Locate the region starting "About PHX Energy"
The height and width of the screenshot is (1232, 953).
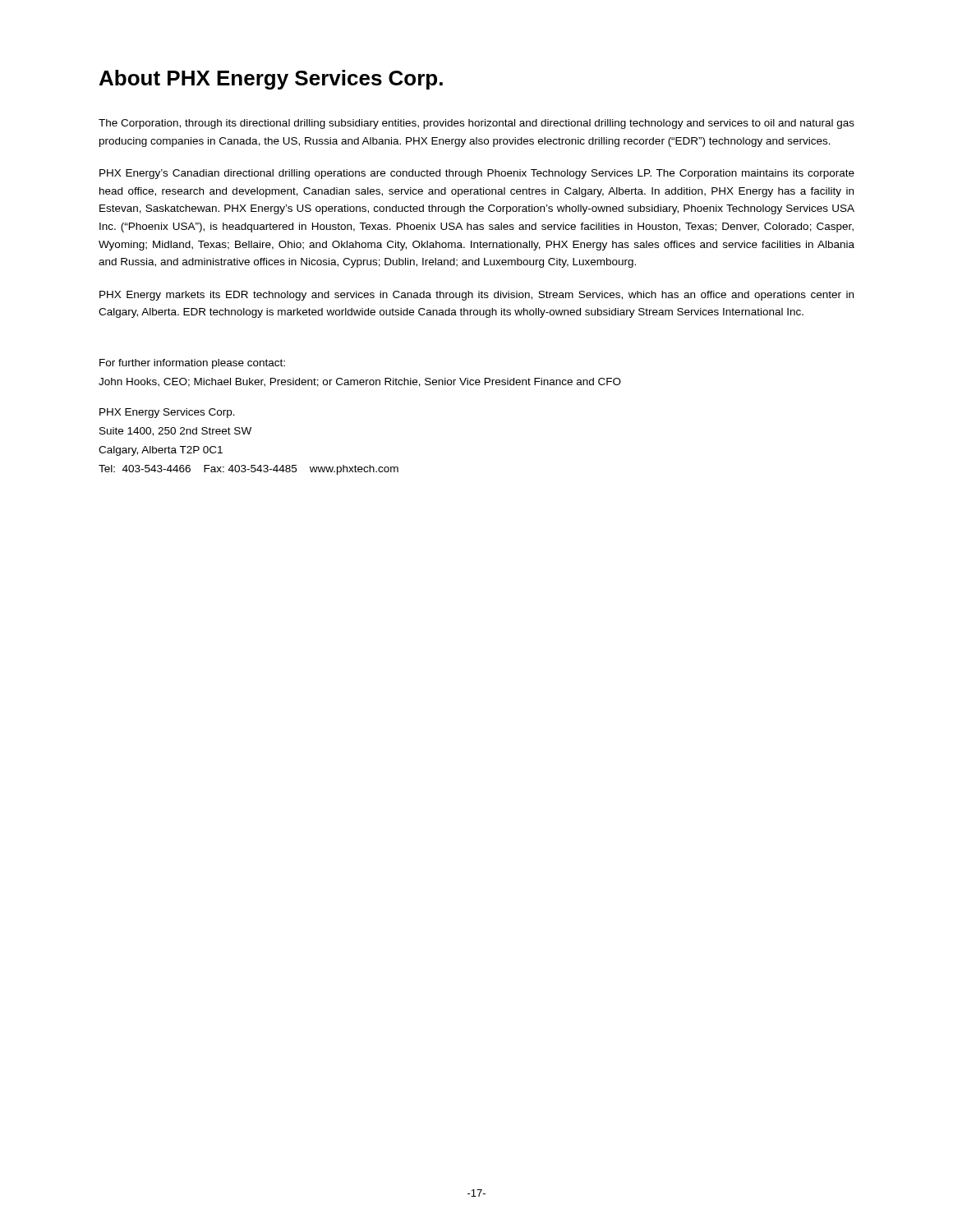click(271, 80)
